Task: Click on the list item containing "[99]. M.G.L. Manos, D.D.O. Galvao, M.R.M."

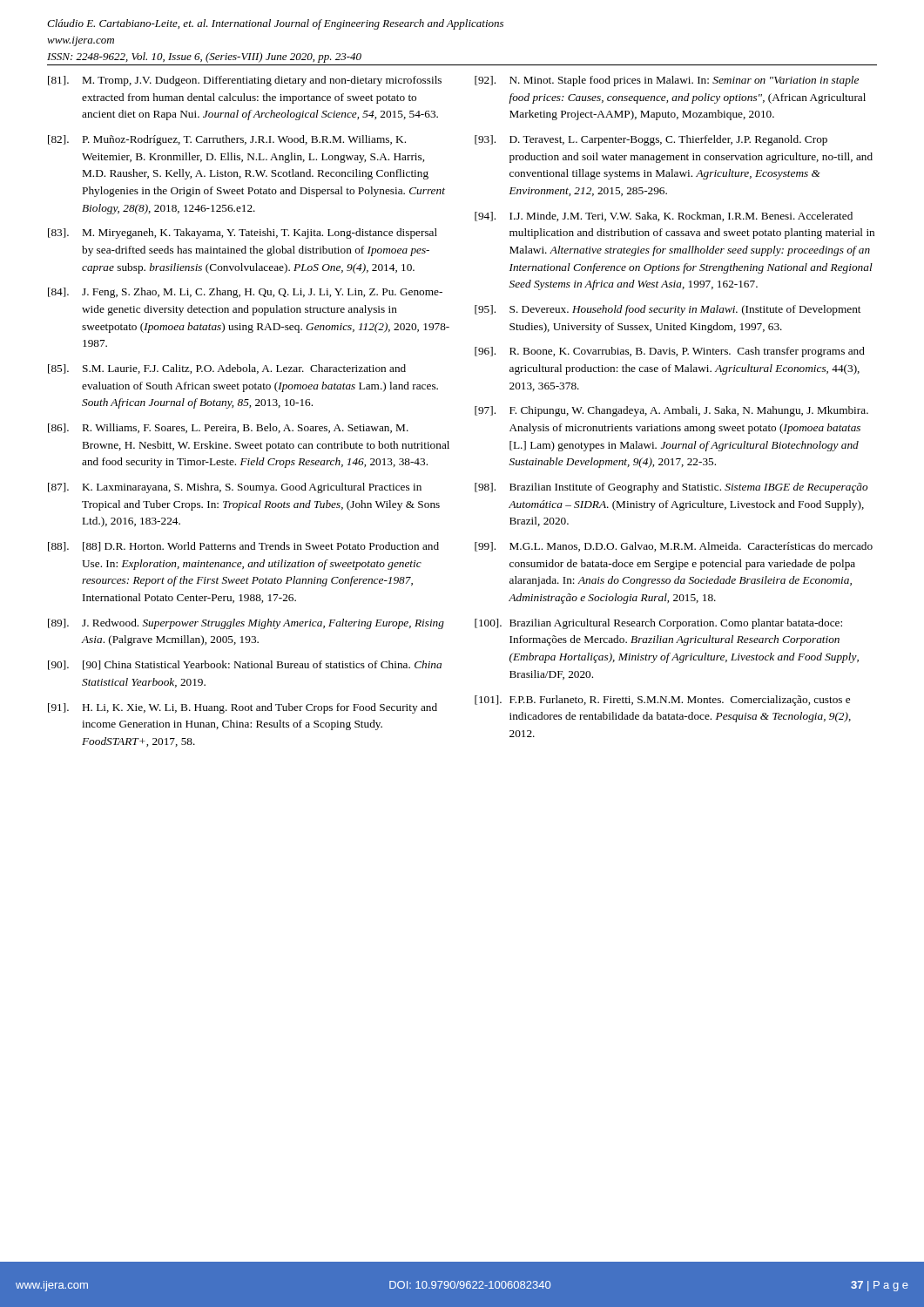Action: (676, 572)
